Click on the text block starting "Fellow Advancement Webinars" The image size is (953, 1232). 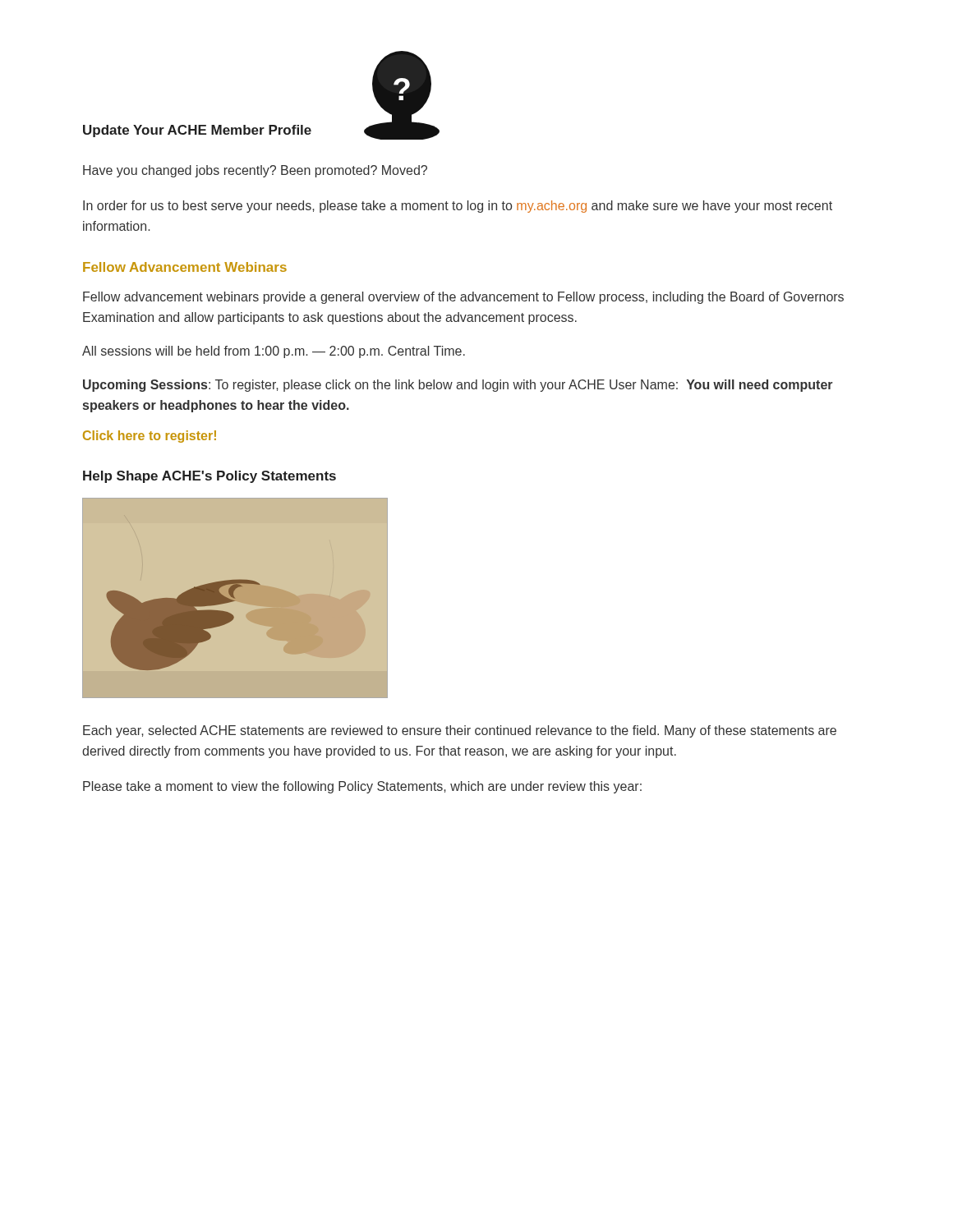(185, 268)
